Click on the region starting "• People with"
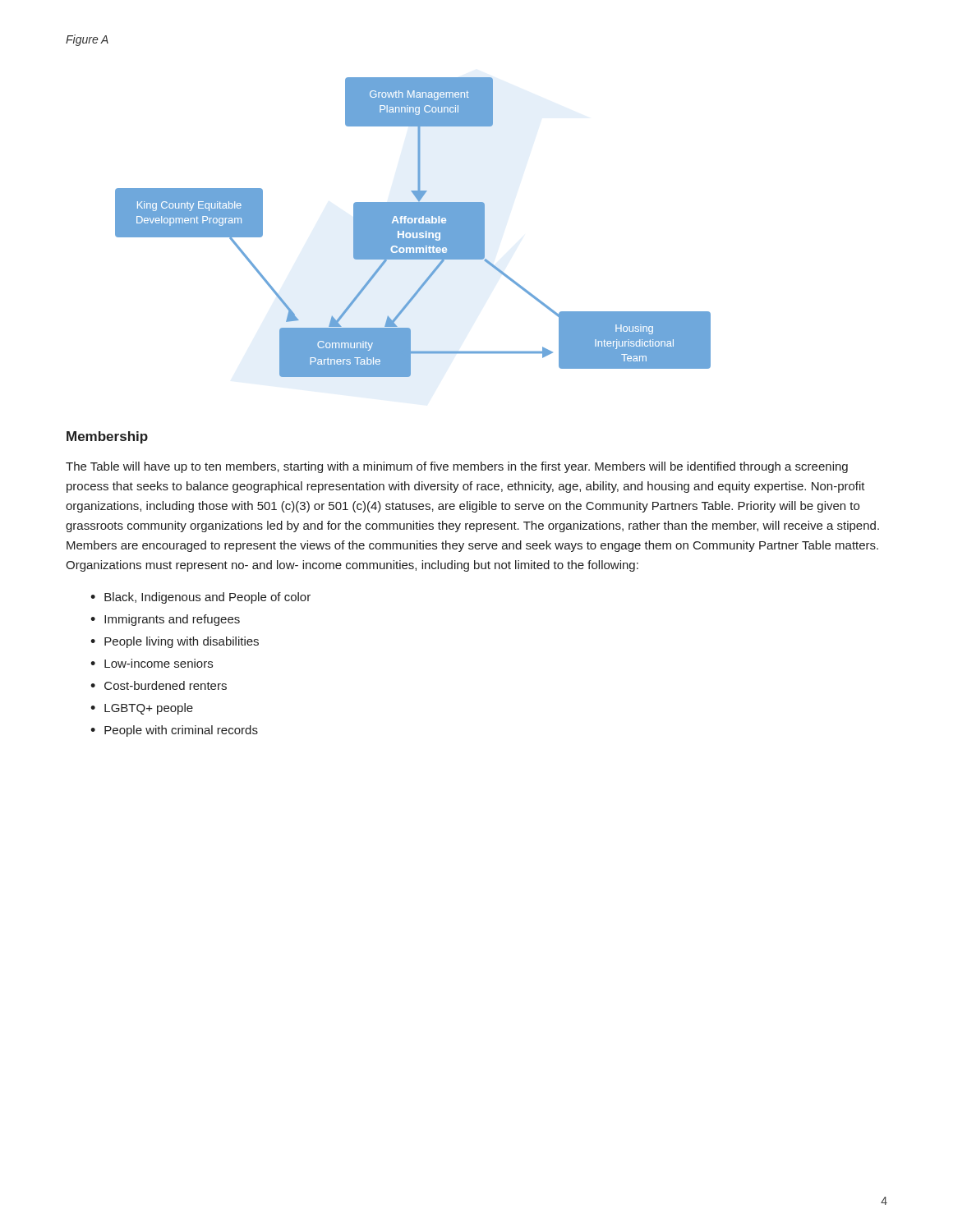Screen dimensions: 1232x953 [174, 731]
